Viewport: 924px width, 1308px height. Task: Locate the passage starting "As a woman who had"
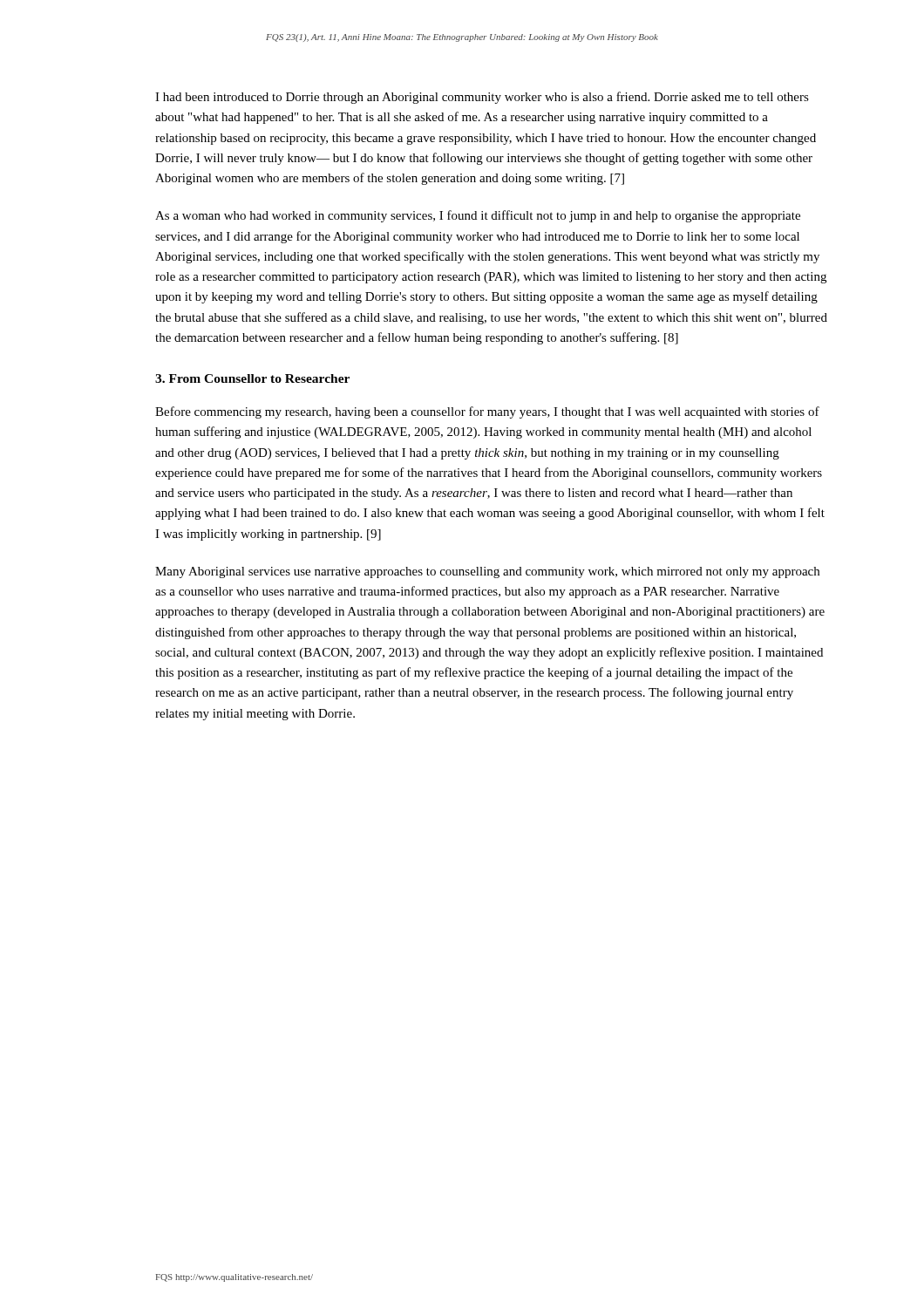tap(491, 276)
